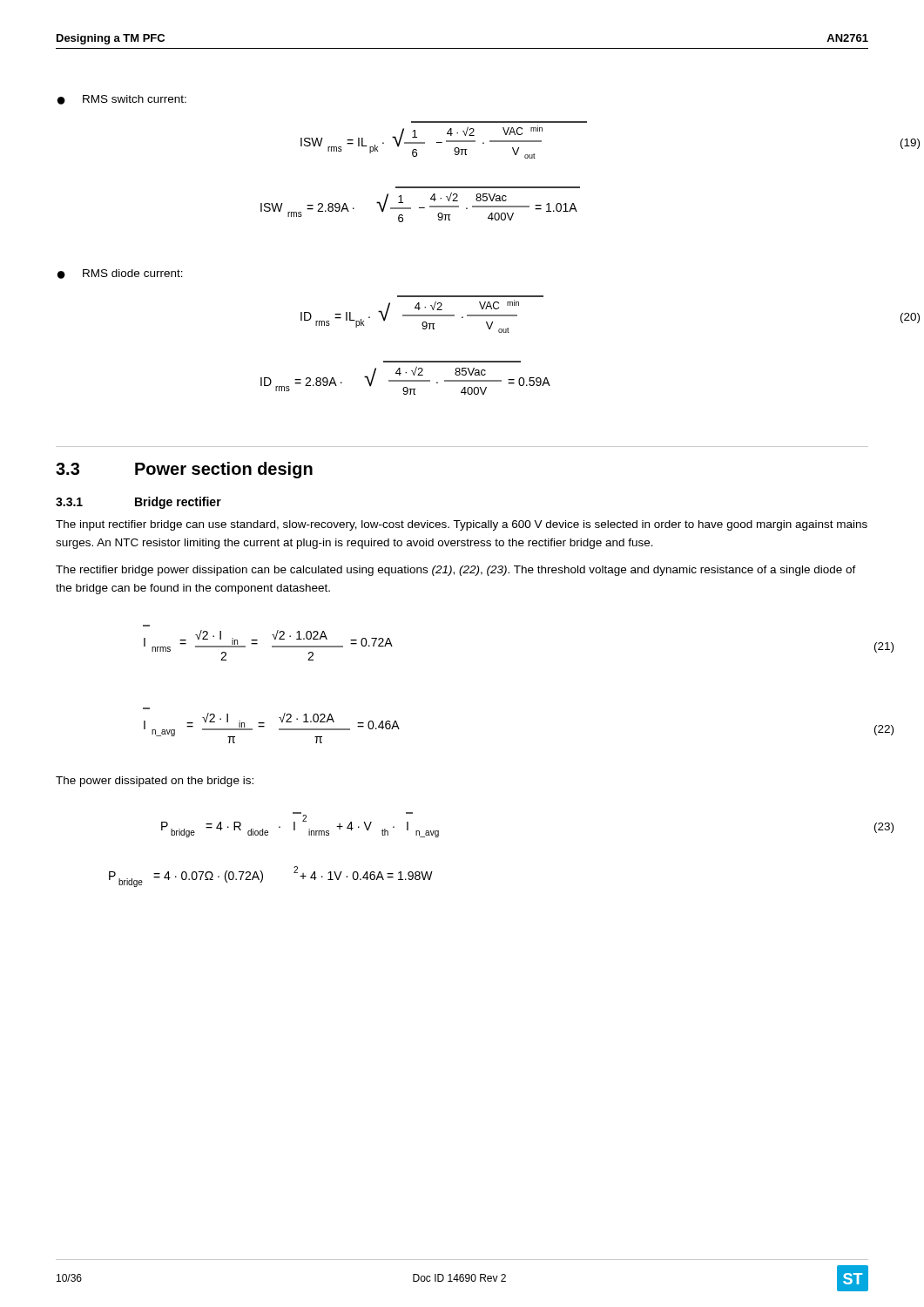Find the block on this page that starts "The input rectifier bridge can use"
The image size is (924, 1307).
(462, 533)
